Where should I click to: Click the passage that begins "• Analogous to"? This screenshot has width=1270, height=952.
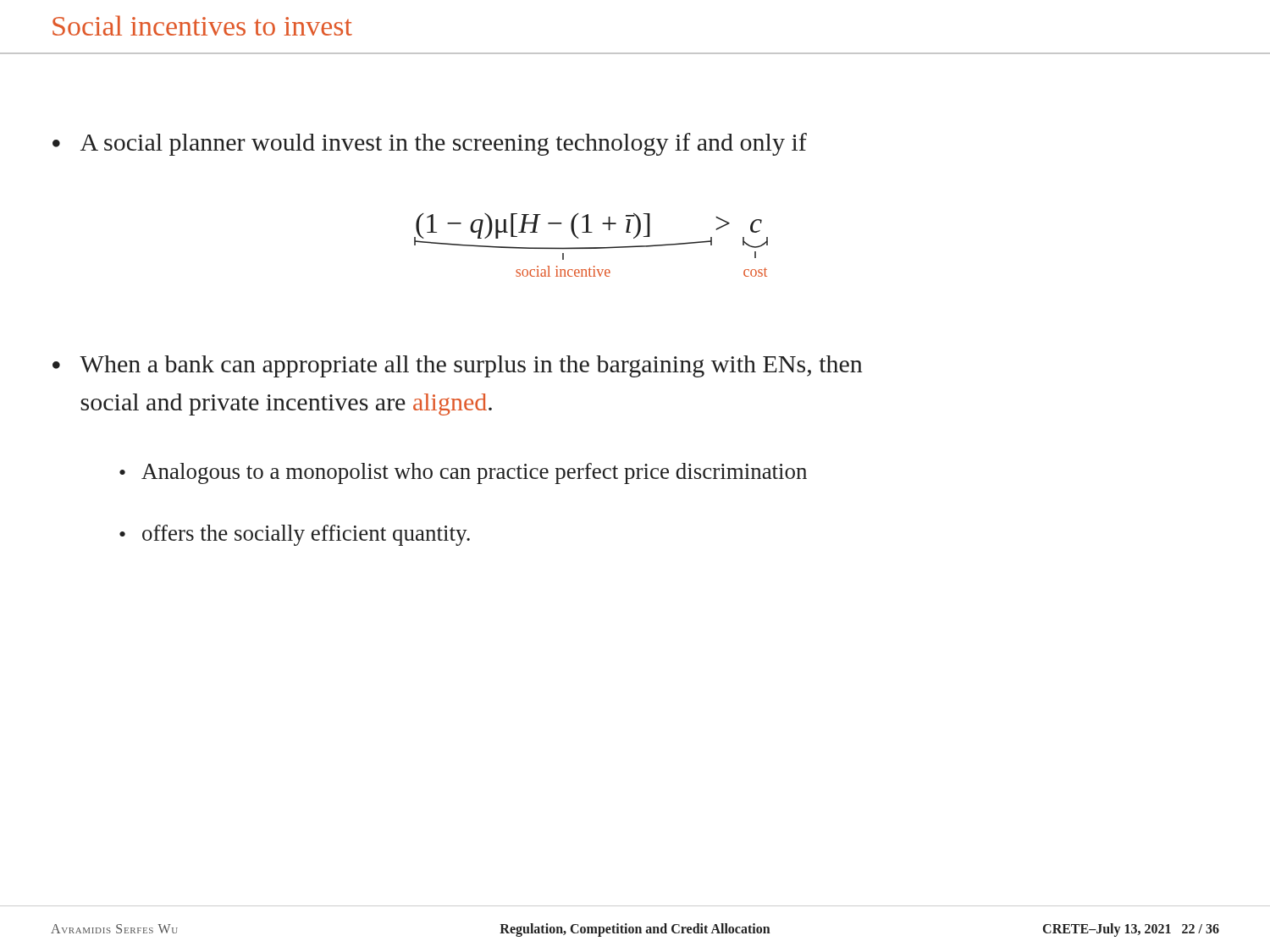point(463,472)
